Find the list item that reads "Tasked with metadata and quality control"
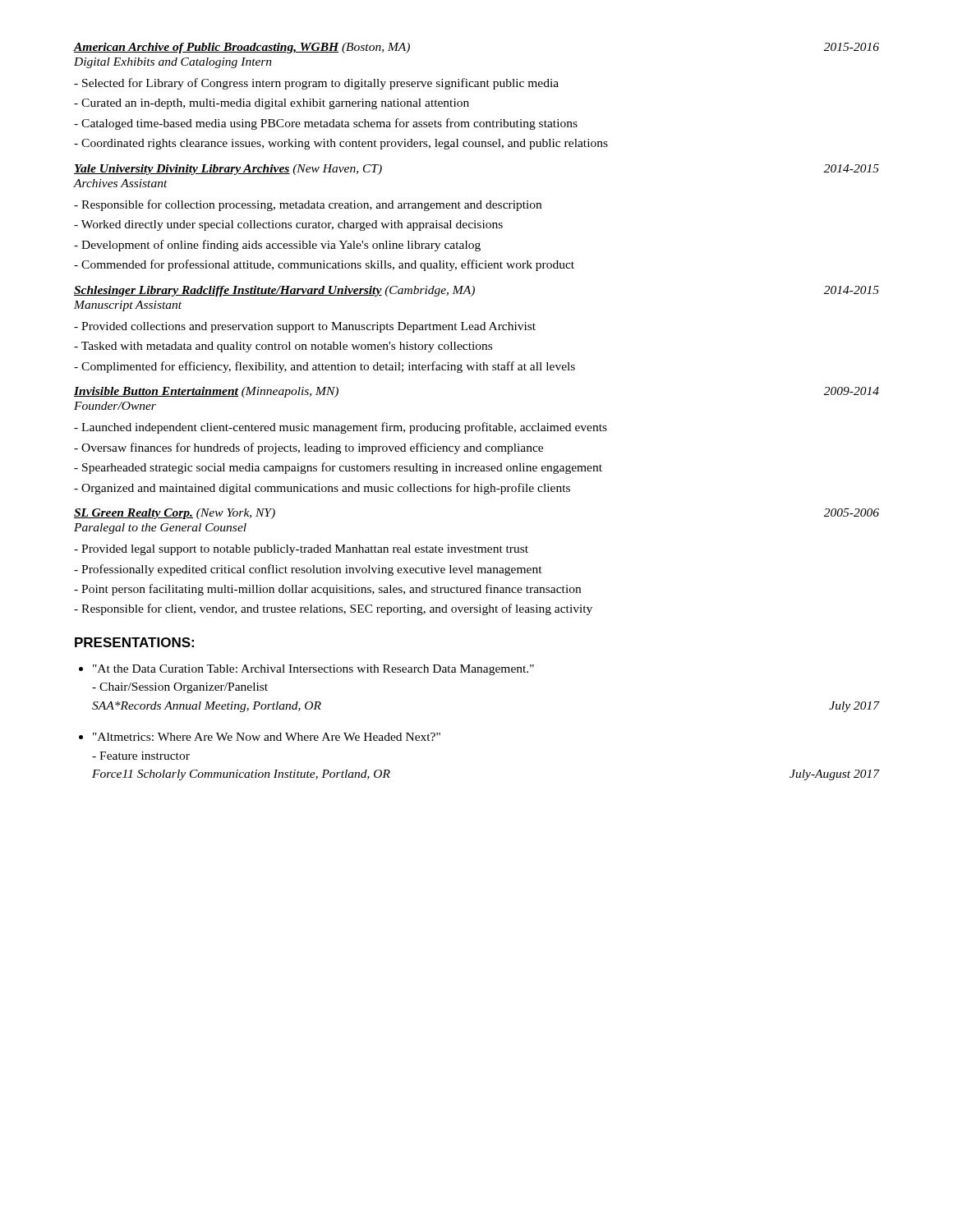This screenshot has height=1232, width=953. [287, 346]
